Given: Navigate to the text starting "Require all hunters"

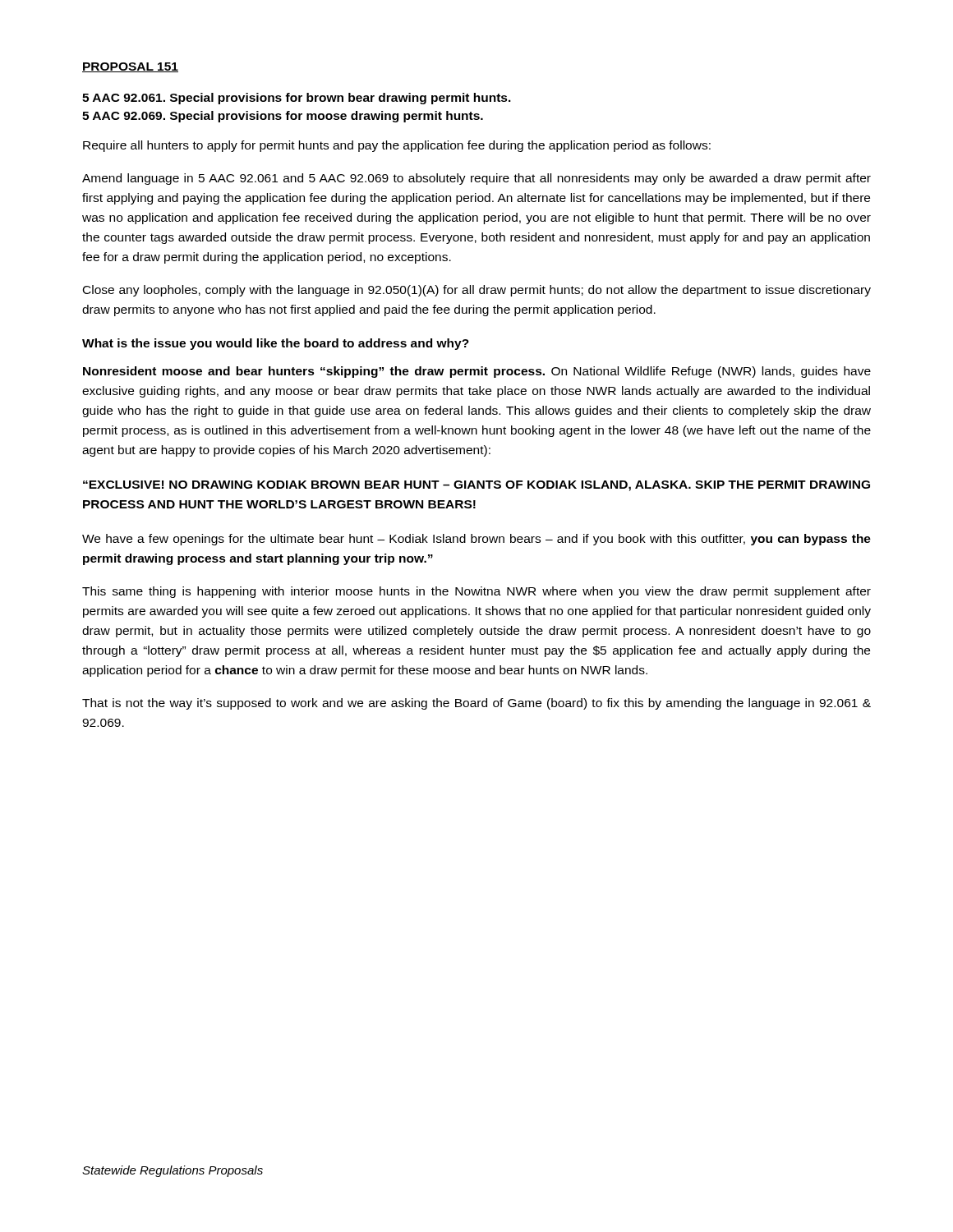Looking at the screenshot, I should (476, 146).
